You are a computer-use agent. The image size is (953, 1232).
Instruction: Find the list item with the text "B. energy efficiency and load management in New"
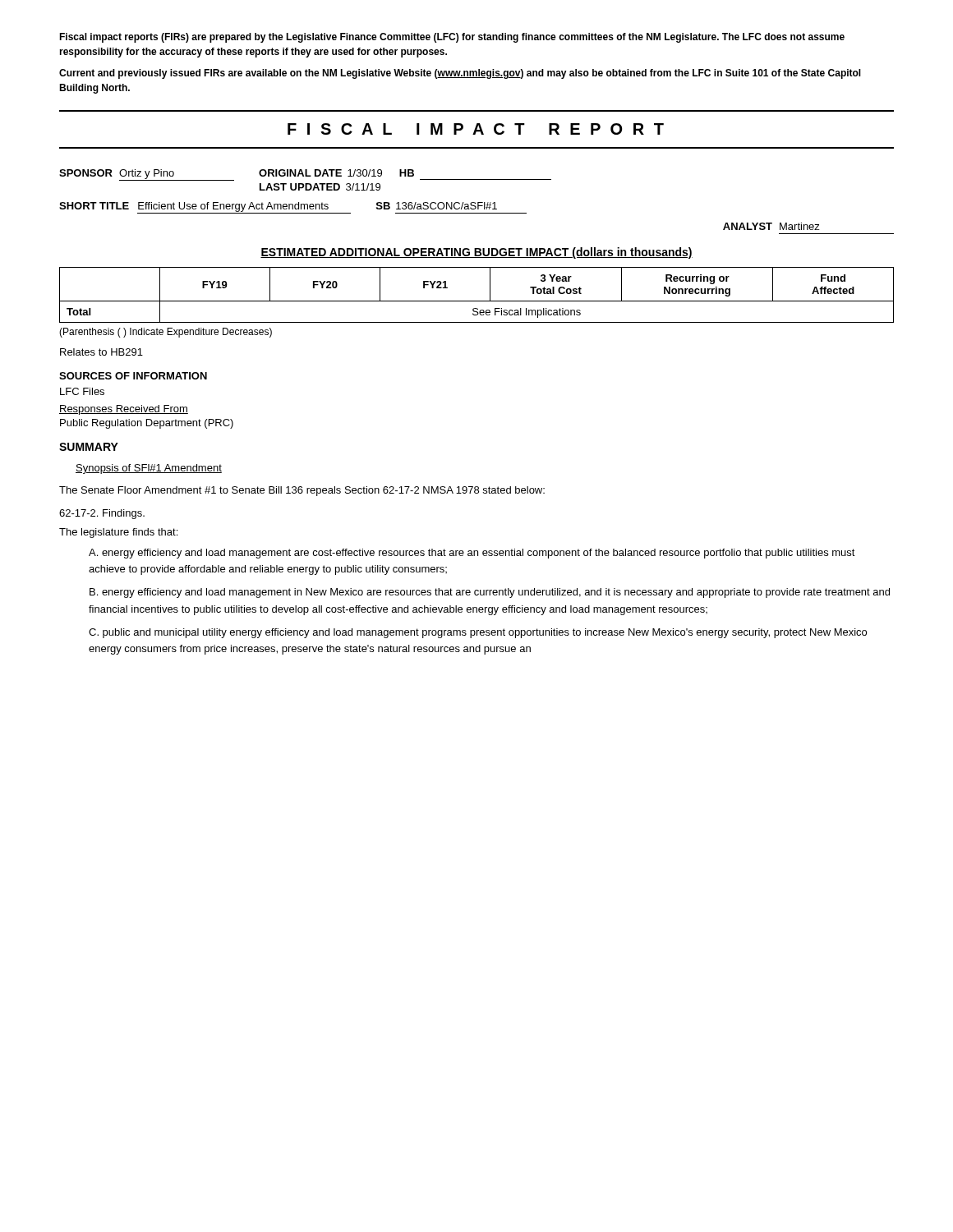click(490, 600)
